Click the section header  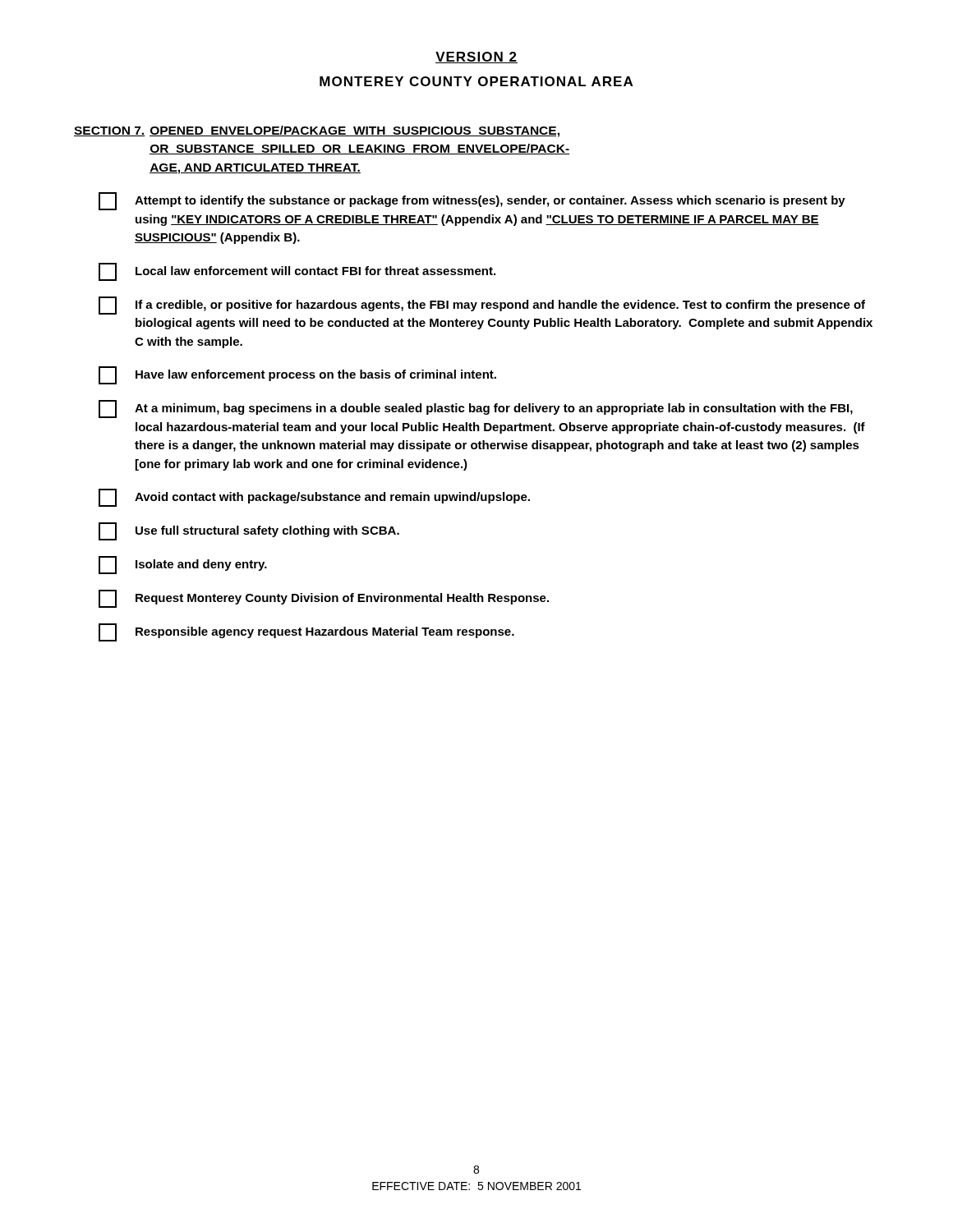click(322, 149)
